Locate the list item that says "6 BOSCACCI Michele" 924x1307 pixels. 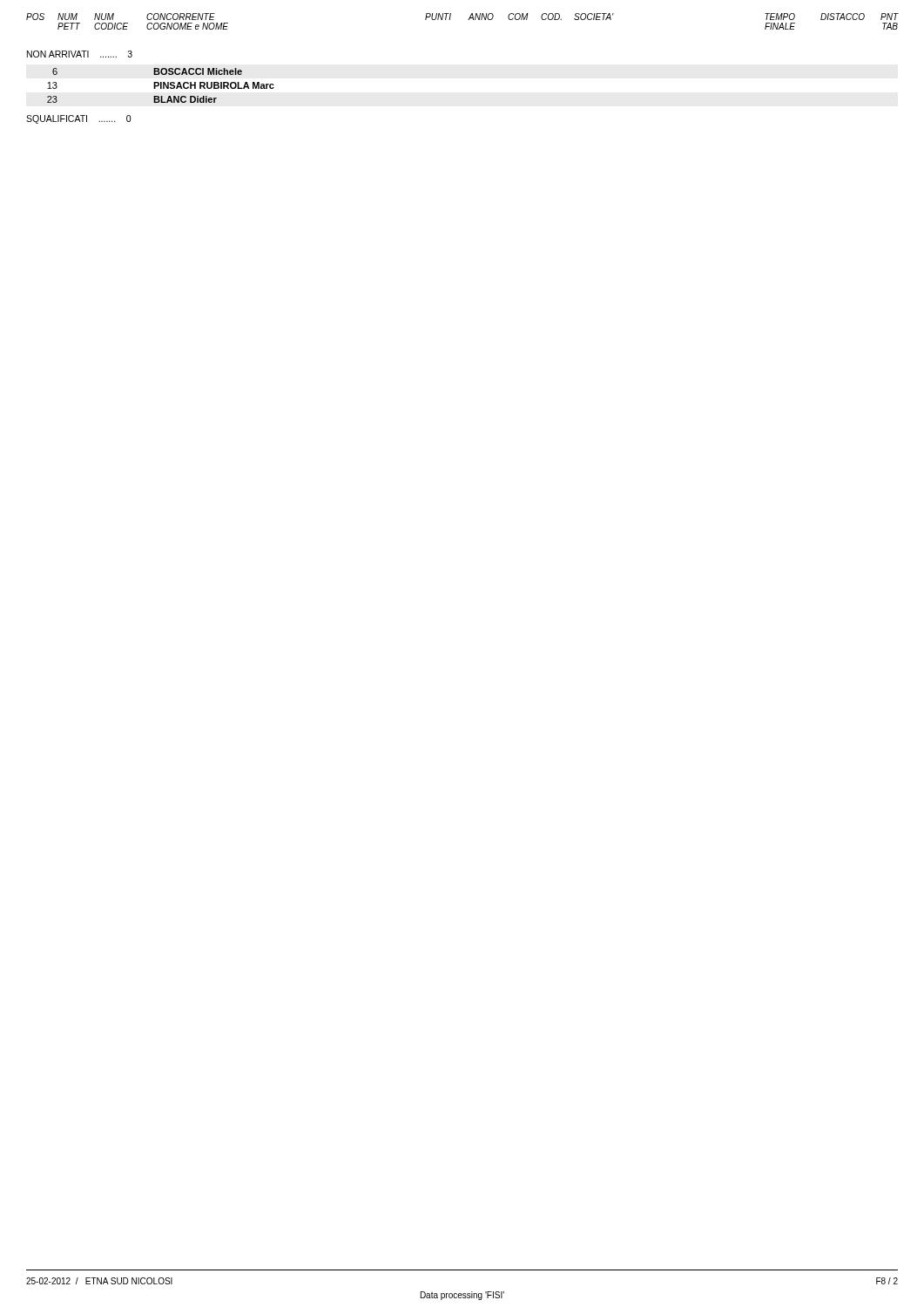click(54, 71)
